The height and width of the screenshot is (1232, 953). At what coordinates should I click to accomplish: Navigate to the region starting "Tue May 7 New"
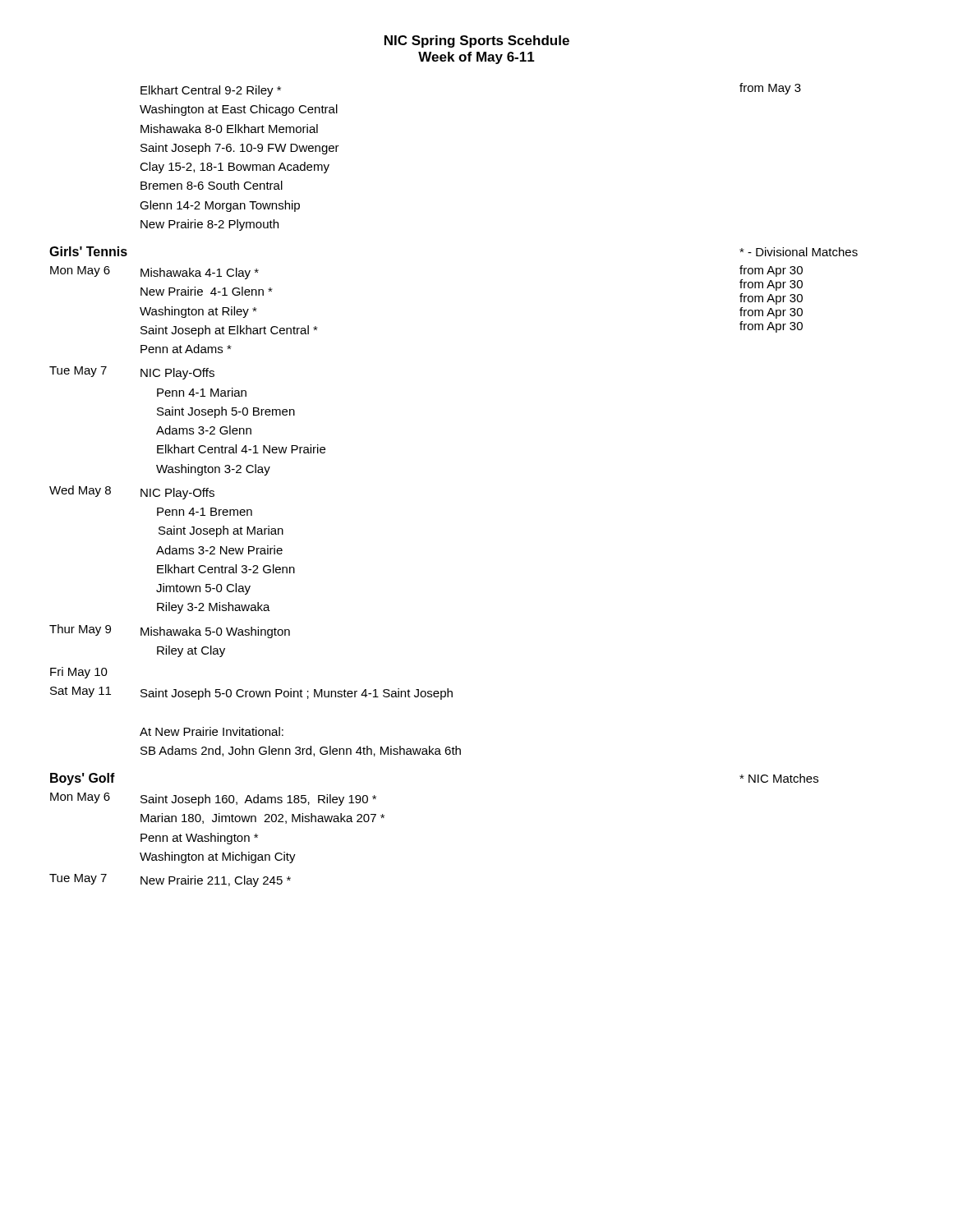(170, 880)
